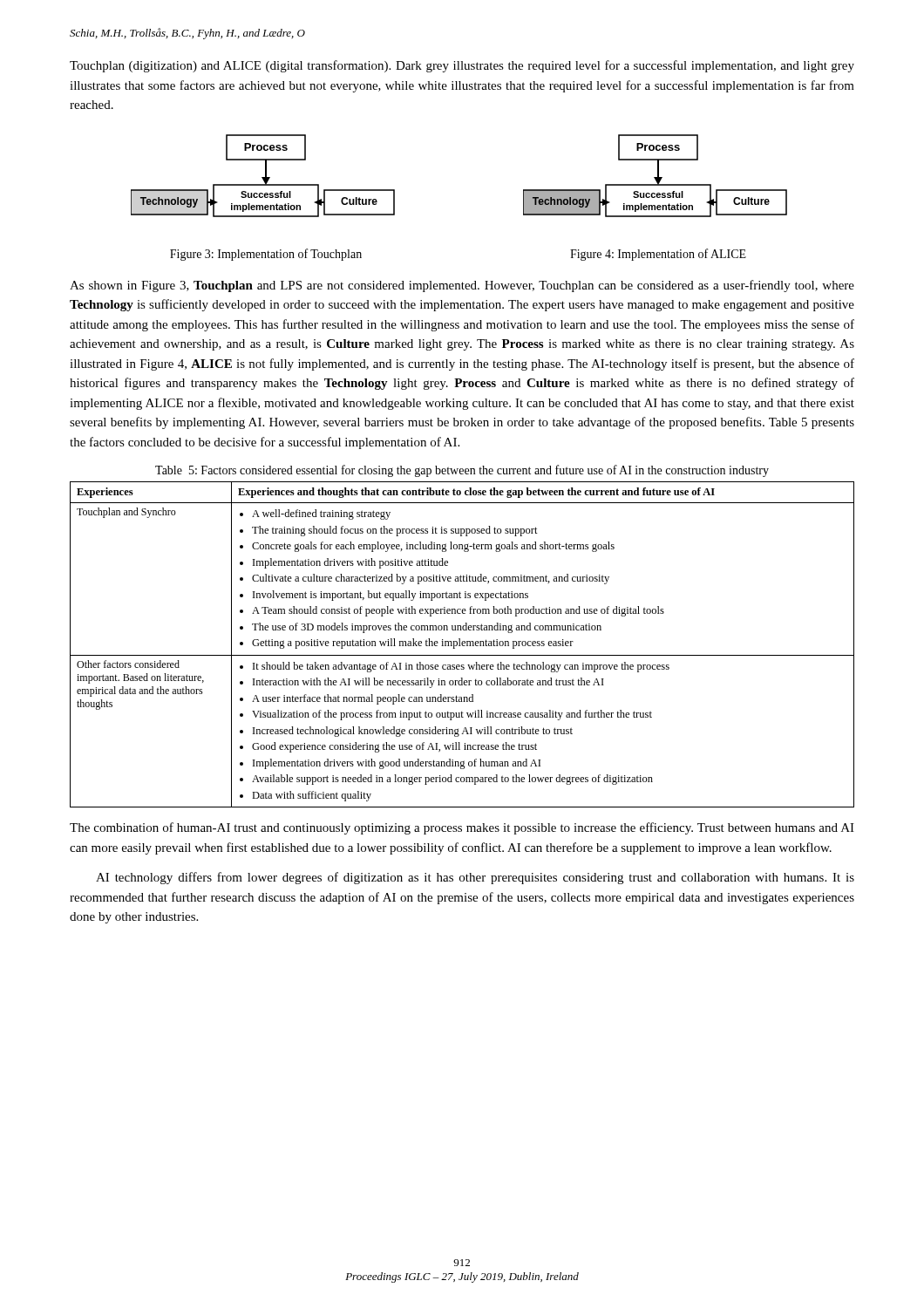Click on the text starting "Figure 4: Implementation of ALICE"

pyautogui.click(x=658, y=254)
